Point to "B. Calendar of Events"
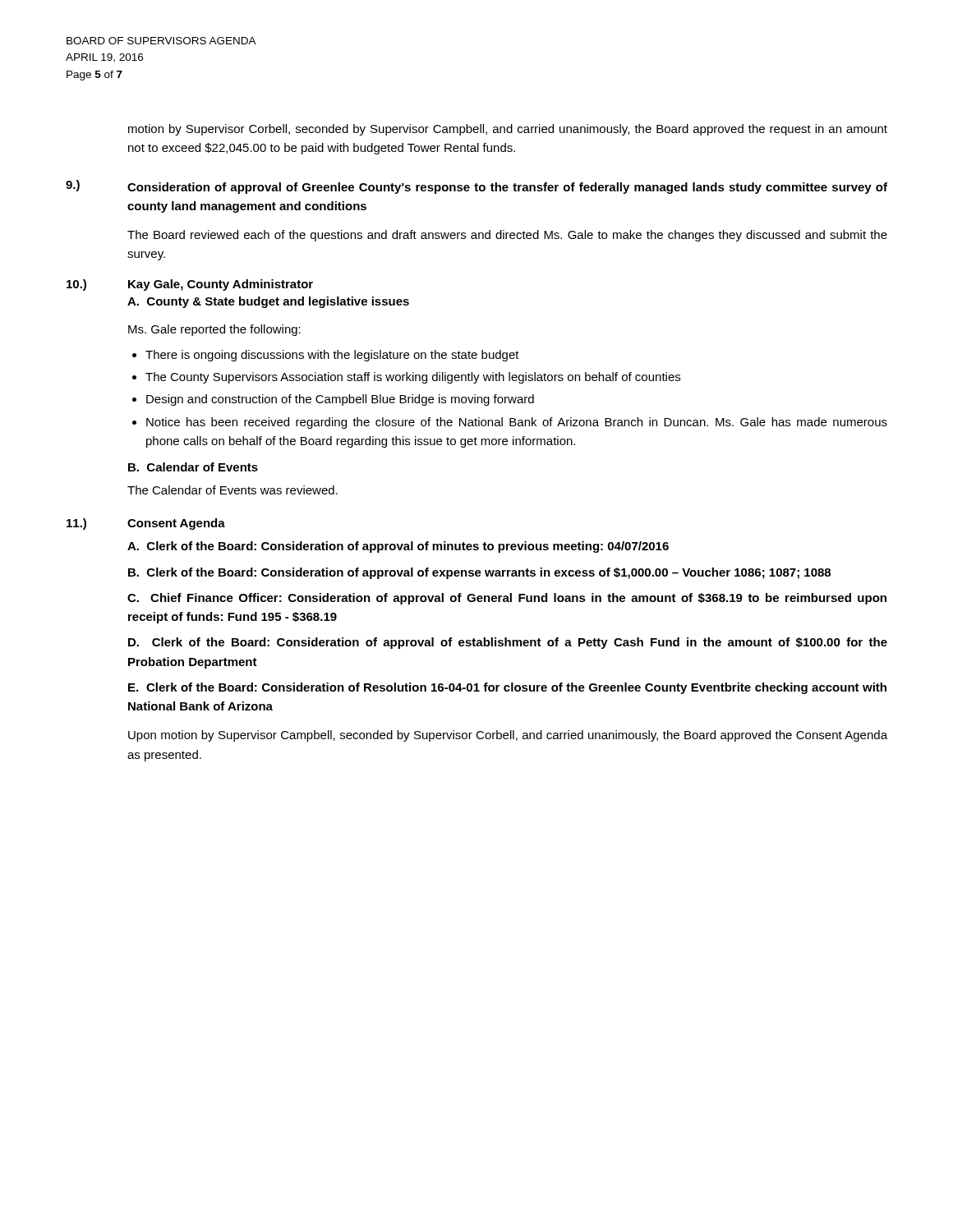The width and height of the screenshot is (953, 1232). [x=193, y=467]
